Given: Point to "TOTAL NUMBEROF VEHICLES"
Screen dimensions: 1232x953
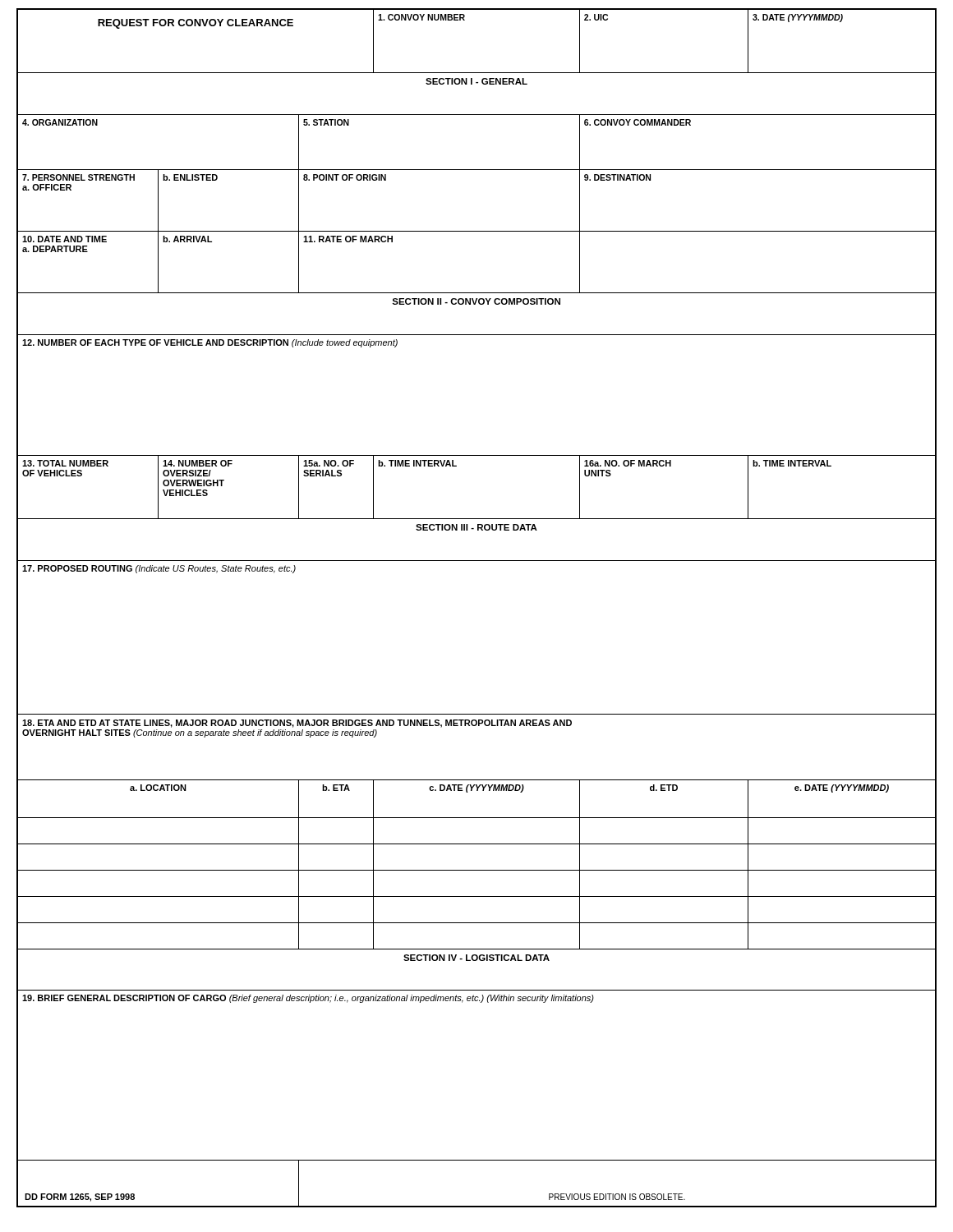Looking at the screenshot, I should coord(65,468).
